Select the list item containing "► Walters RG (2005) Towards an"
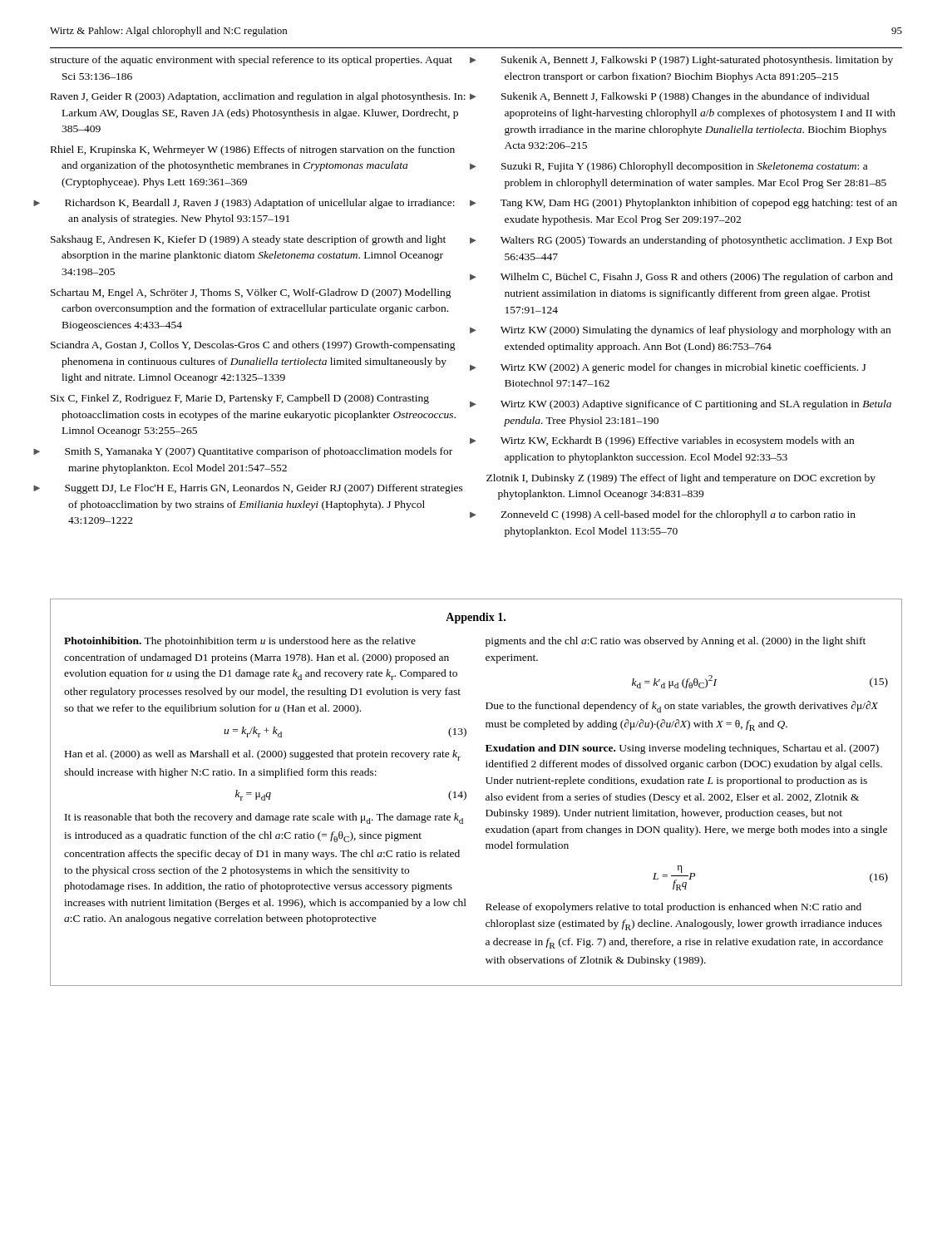952x1247 pixels. pyautogui.click(x=689, y=247)
